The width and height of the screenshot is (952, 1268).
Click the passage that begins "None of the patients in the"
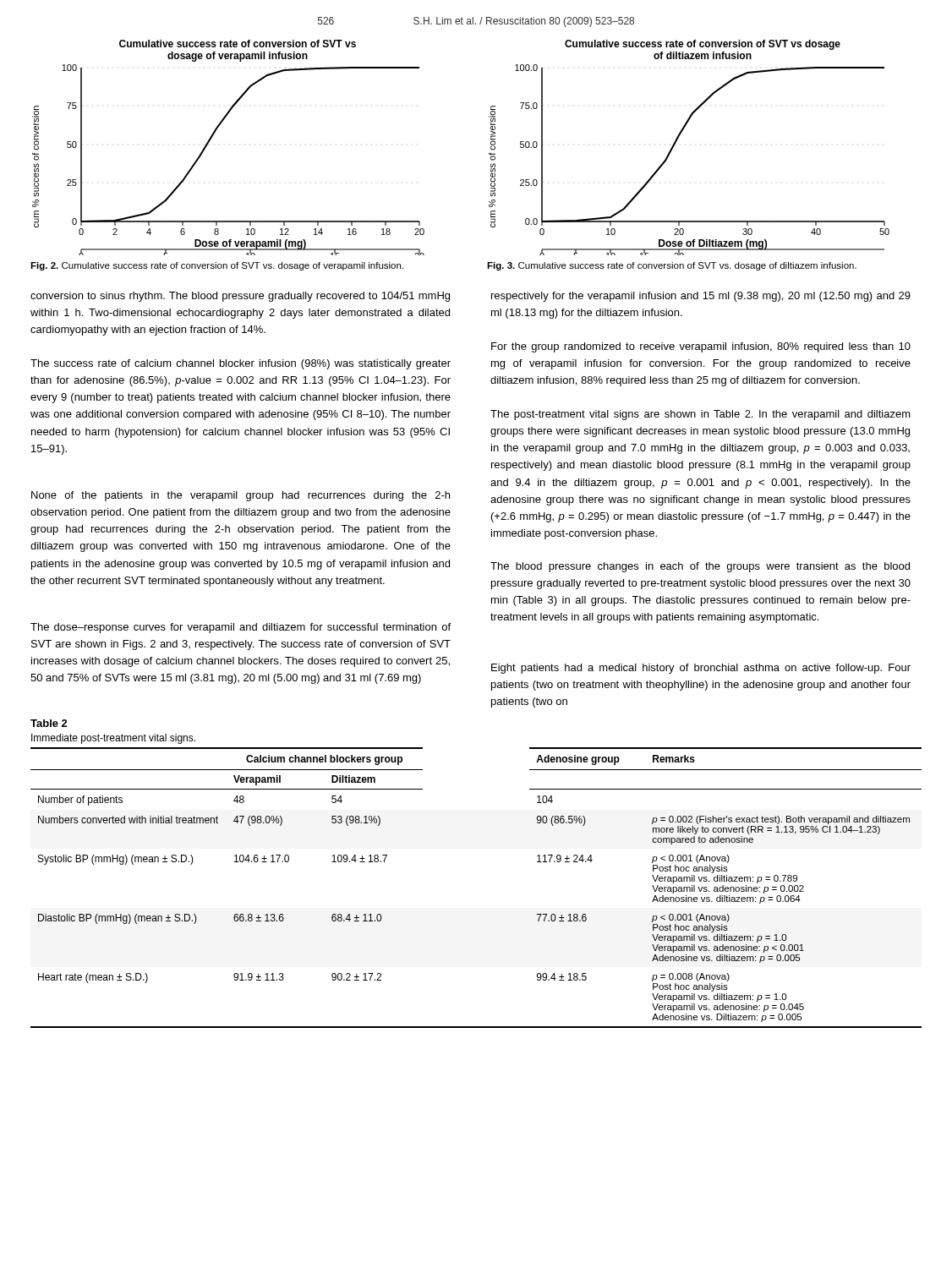click(x=241, y=538)
